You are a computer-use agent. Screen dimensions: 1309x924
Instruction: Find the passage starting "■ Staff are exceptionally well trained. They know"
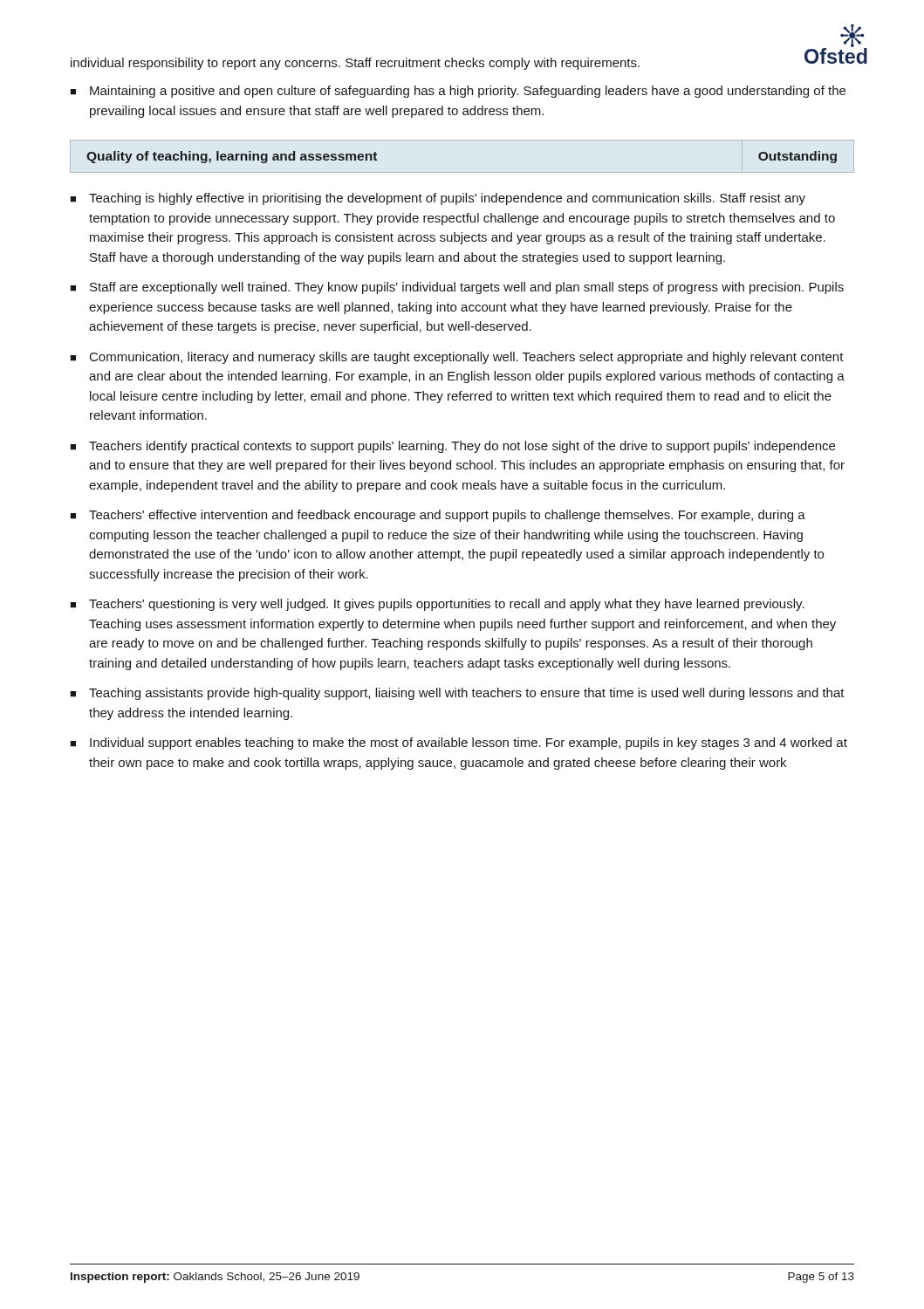[x=462, y=307]
